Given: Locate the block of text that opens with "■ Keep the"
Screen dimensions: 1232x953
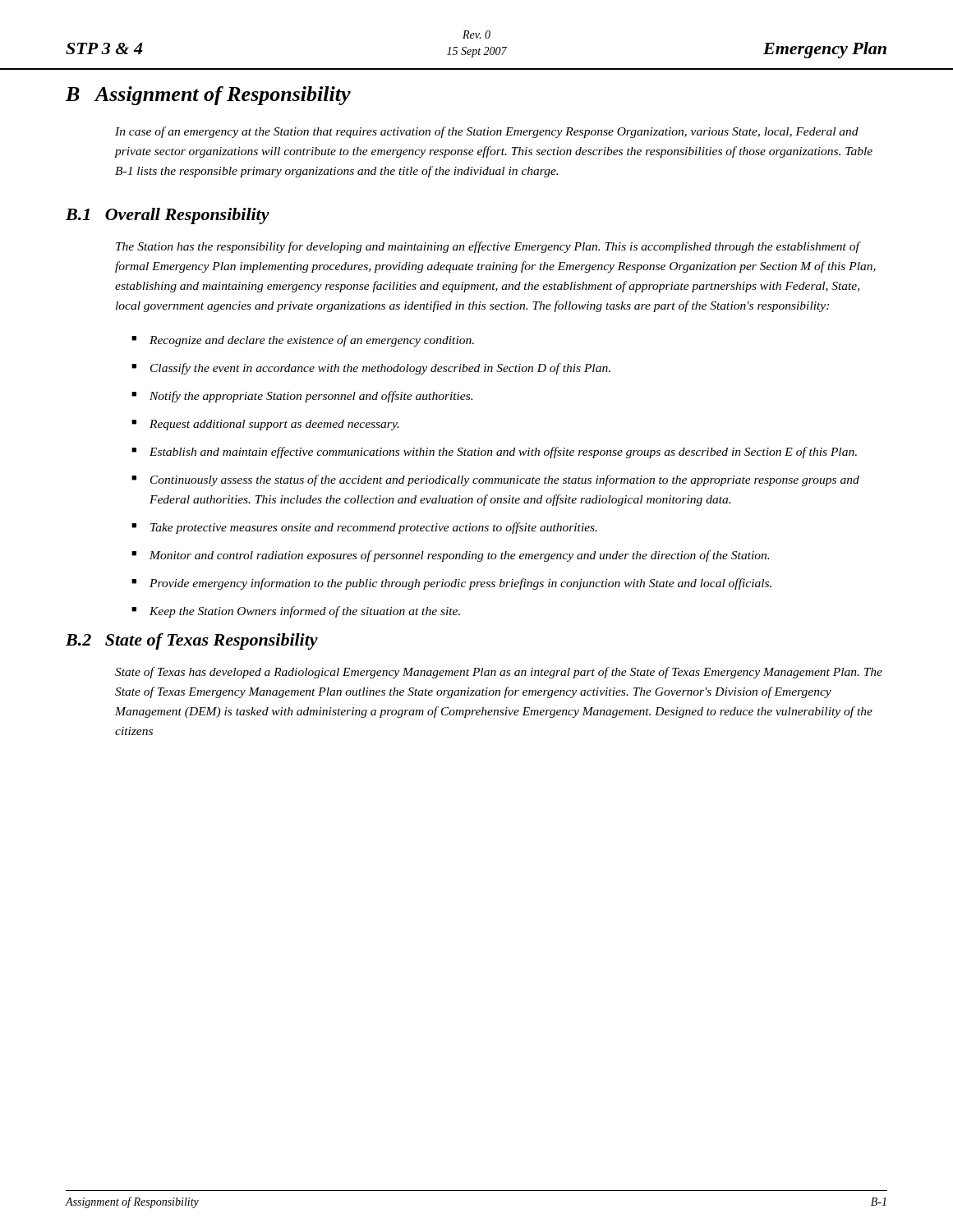Looking at the screenshot, I should tap(296, 612).
